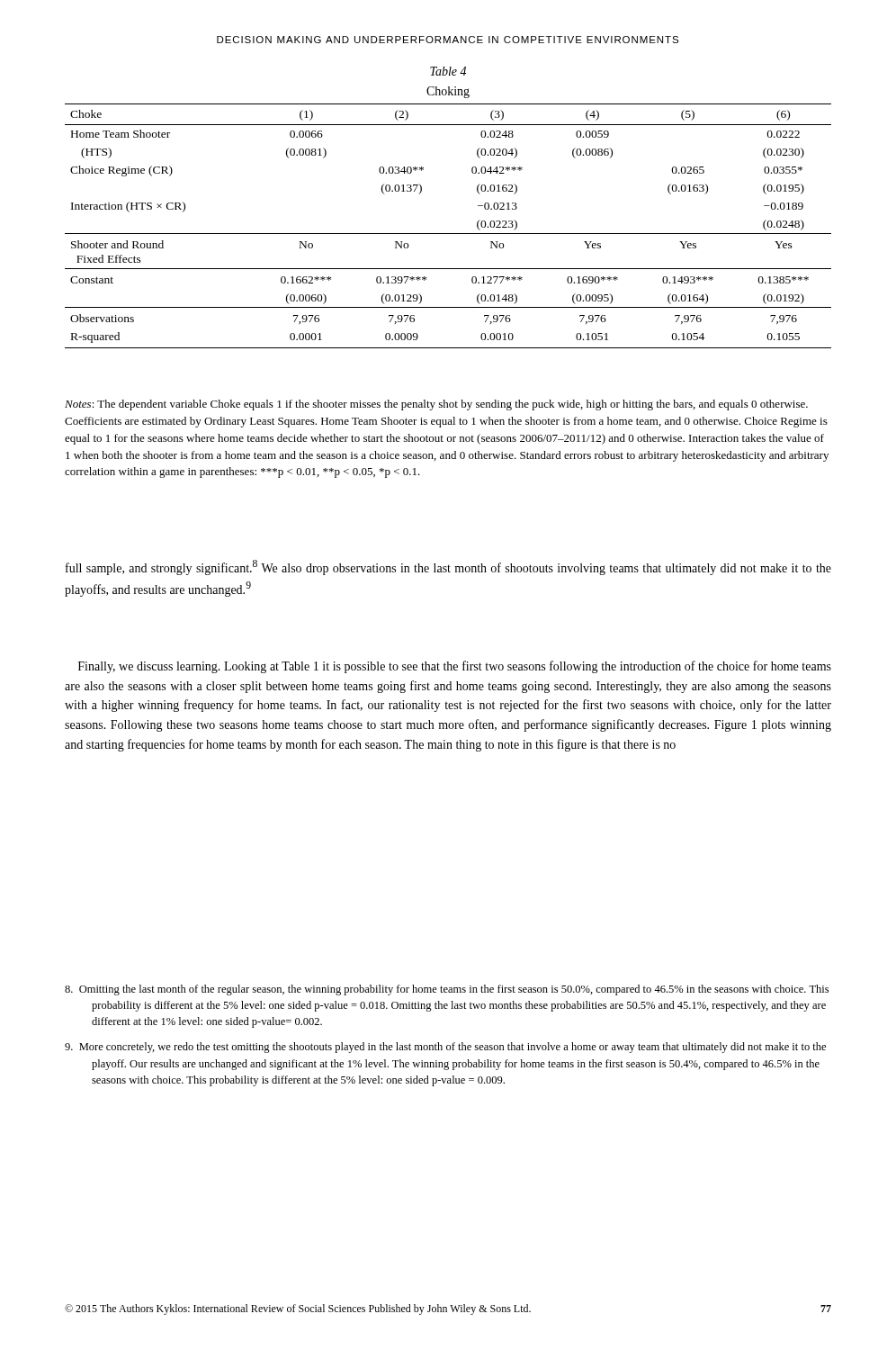The height and width of the screenshot is (1350, 896).
Task: Select the footnote that reads "Omitting the last month"
Action: pos(447,1005)
